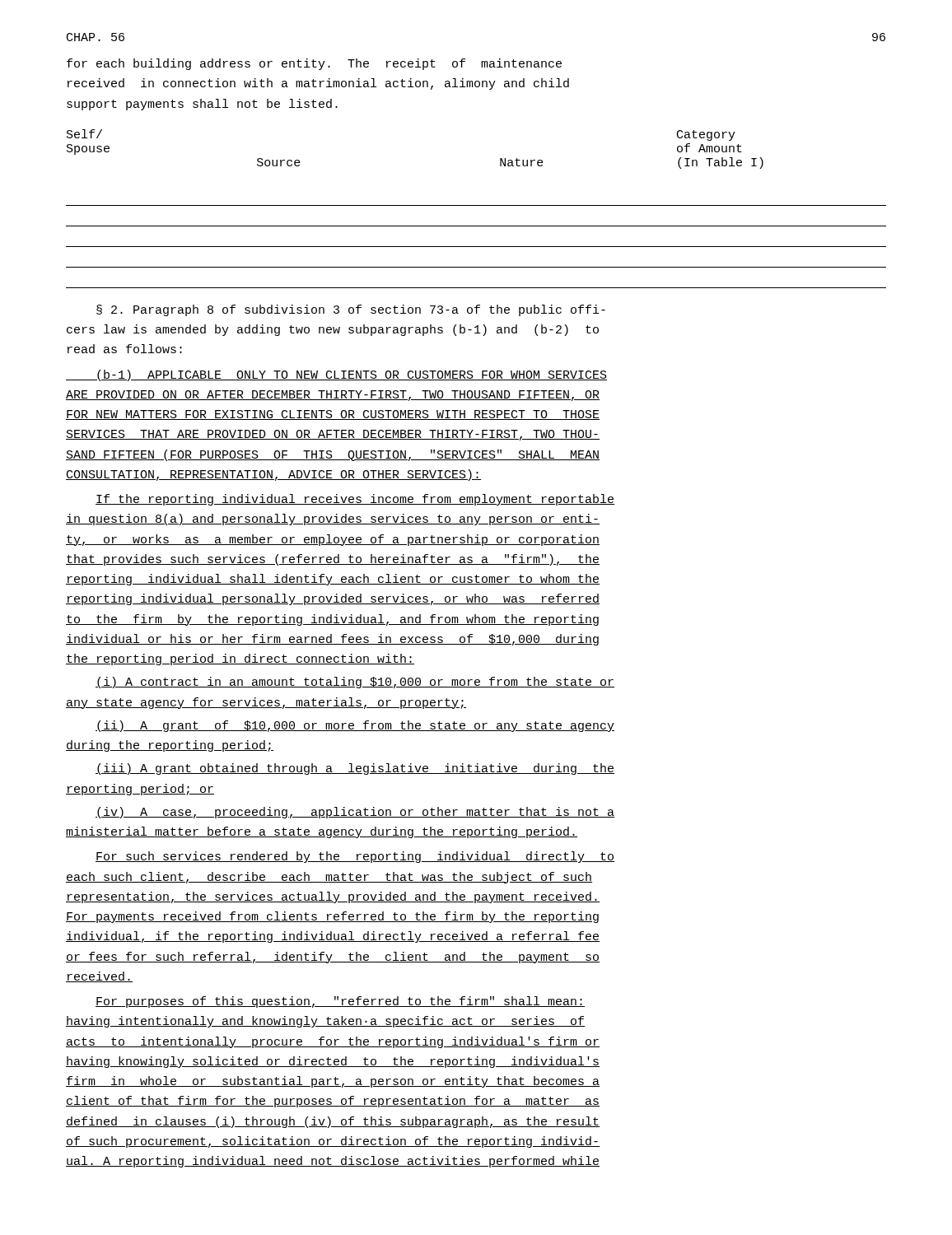Find the text block that reads "For purposes of this question, "referred to the"
Viewport: 952px width, 1235px height.
point(476,1083)
